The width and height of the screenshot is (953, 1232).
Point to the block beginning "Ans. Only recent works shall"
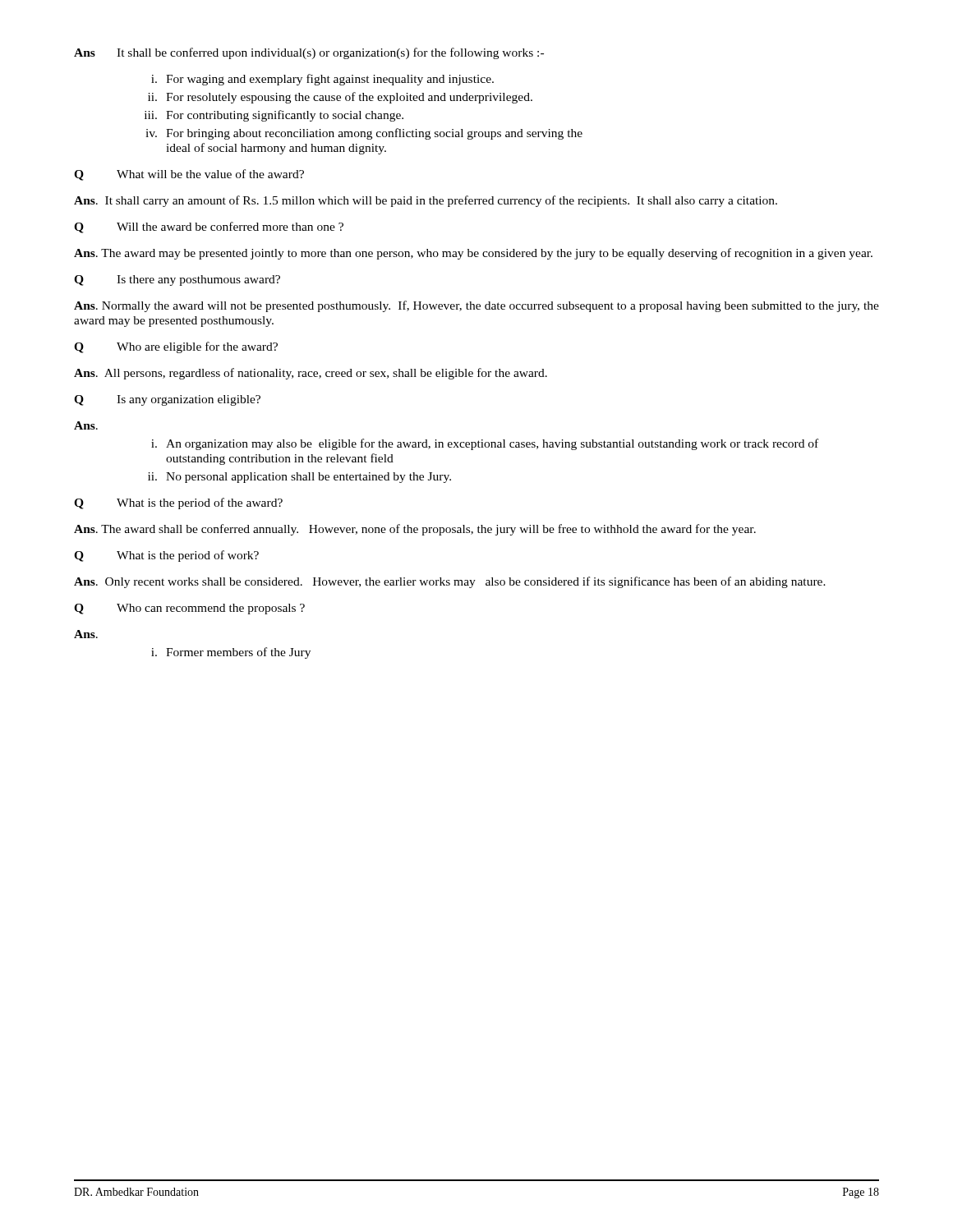coord(450,581)
